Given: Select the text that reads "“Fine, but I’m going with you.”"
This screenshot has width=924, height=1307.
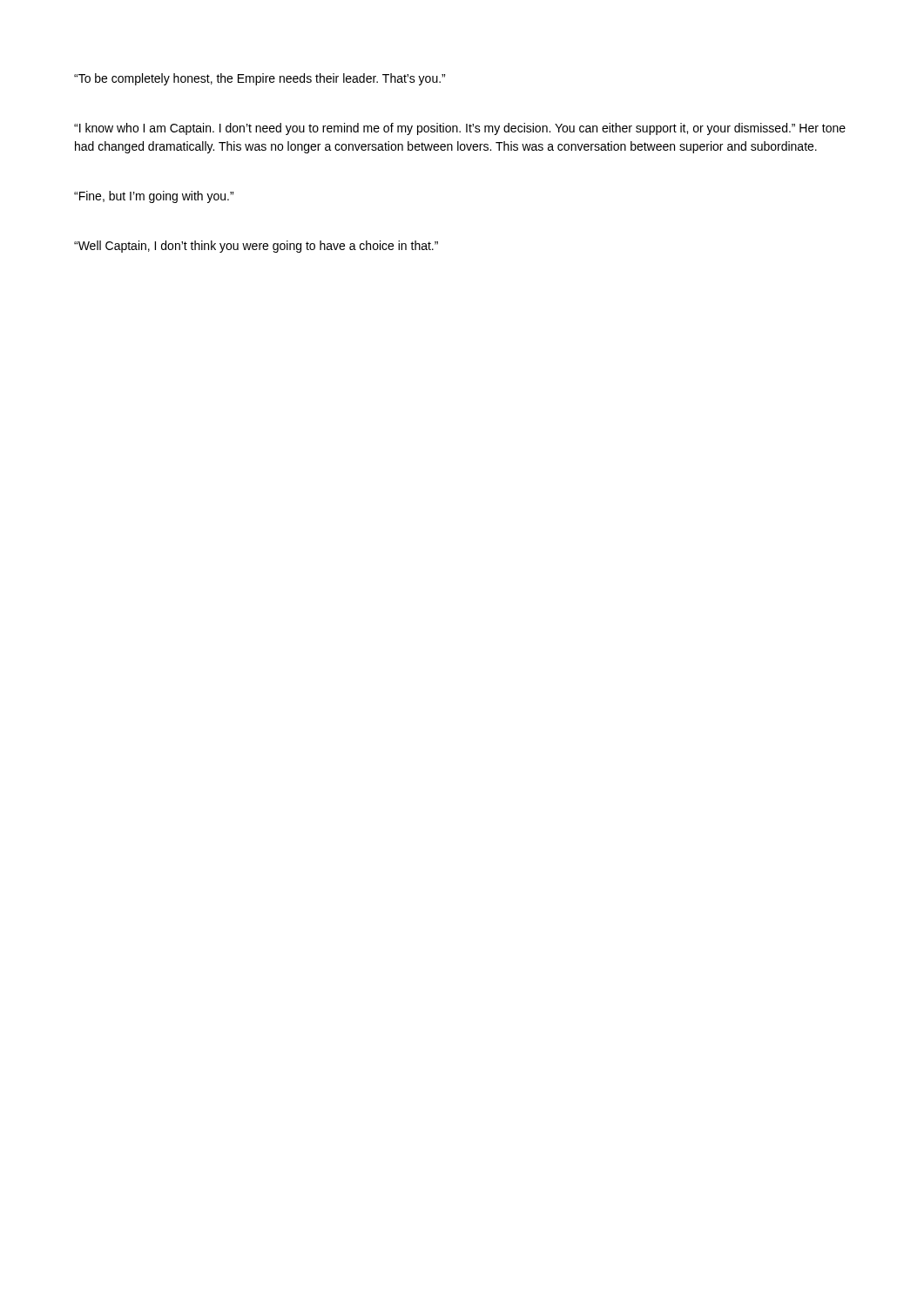Looking at the screenshot, I should tap(154, 196).
